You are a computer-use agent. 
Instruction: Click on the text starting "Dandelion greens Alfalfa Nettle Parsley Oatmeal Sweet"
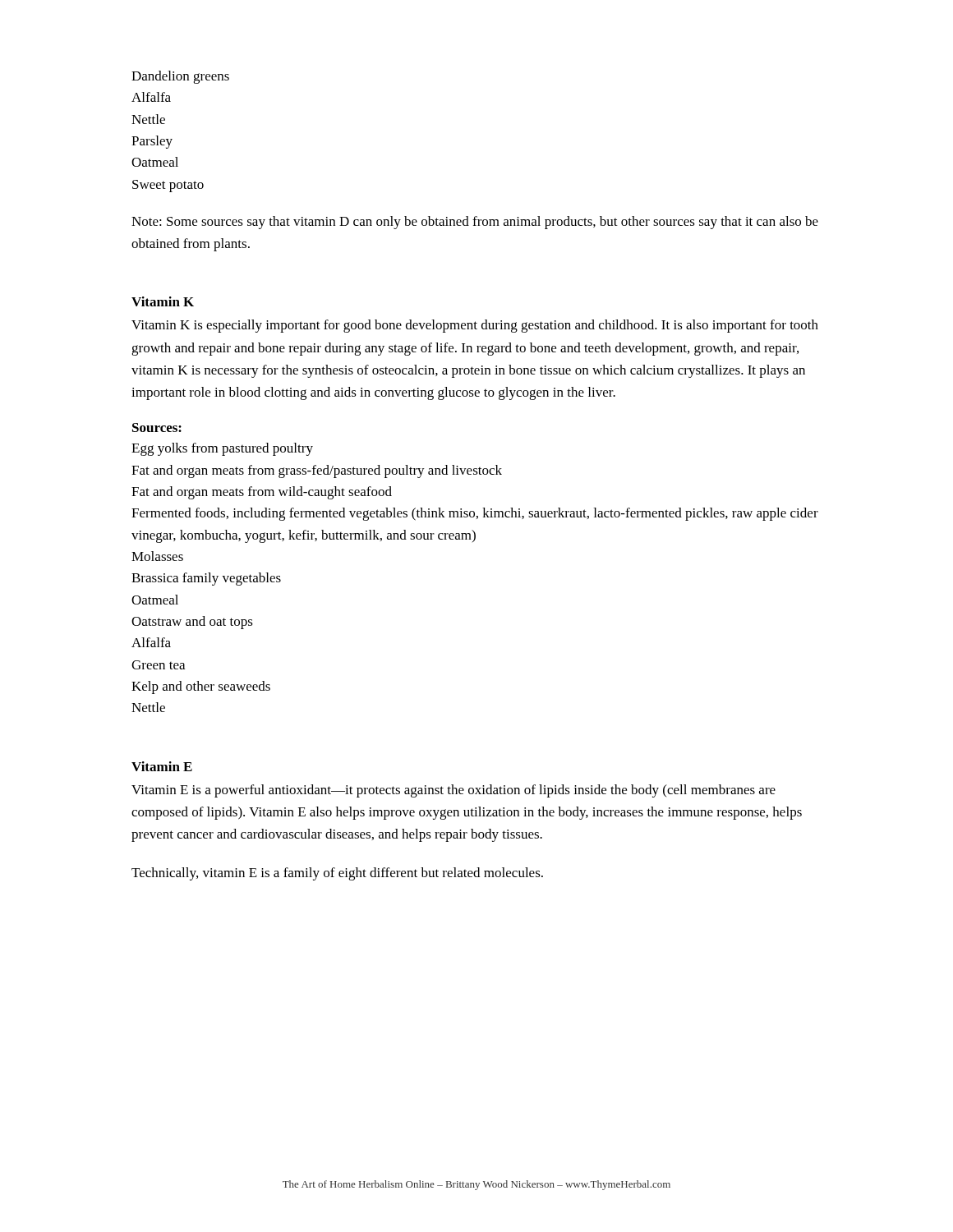pyautogui.click(x=180, y=77)
